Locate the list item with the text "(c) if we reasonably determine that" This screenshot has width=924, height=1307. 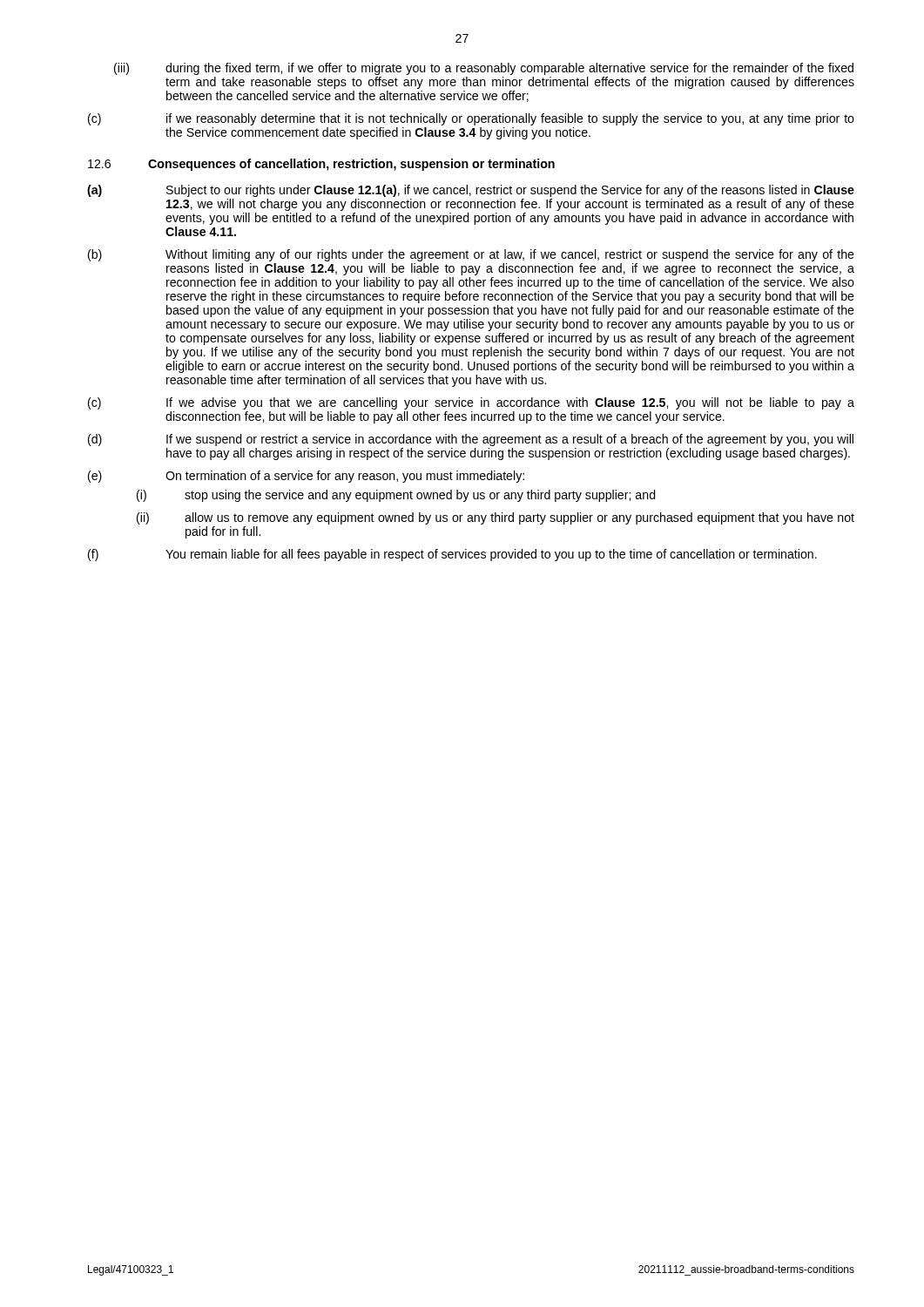pos(471,125)
